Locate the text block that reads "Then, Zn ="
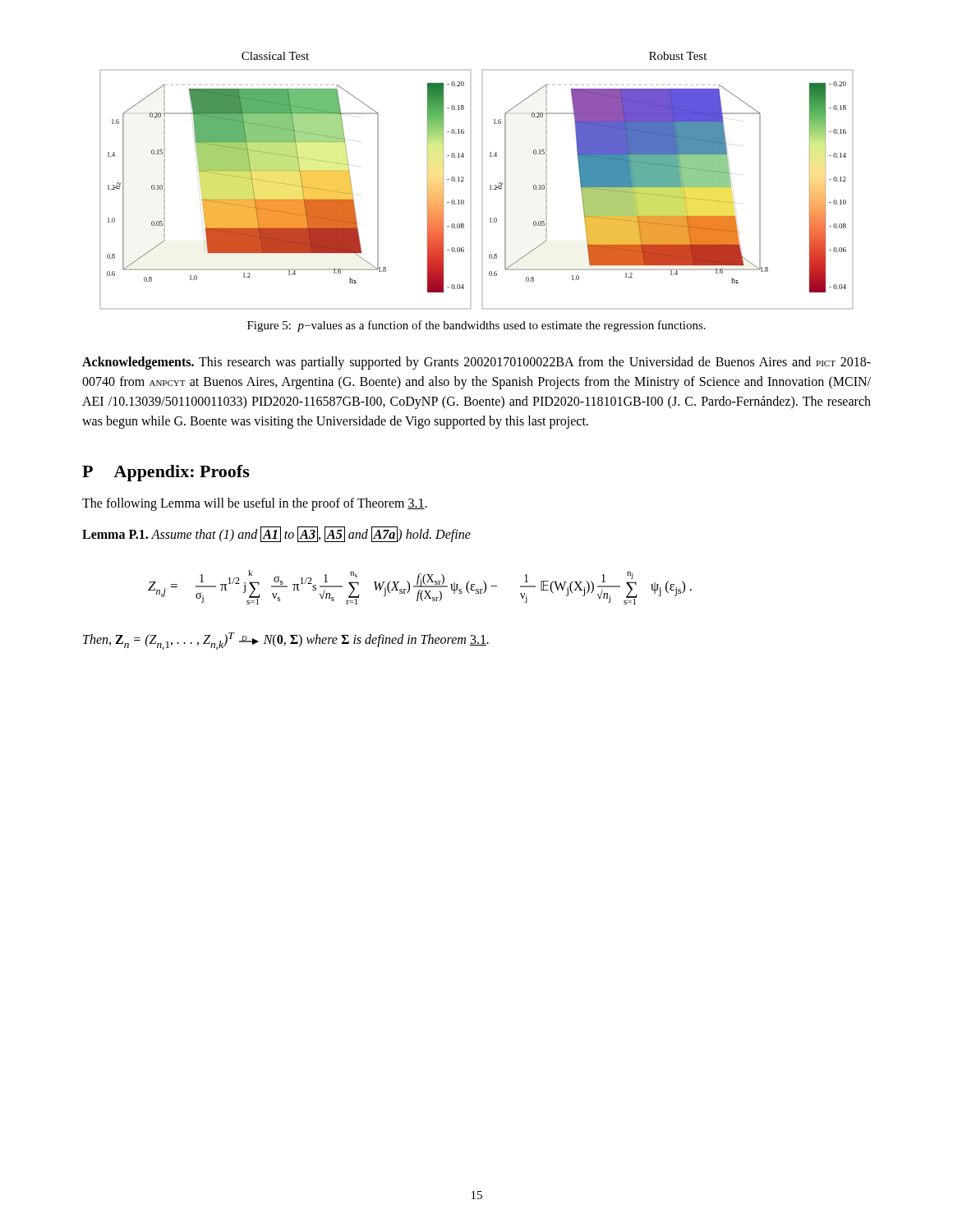The image size is (953, 1232). pyautogui.click(x=286, y=640)
